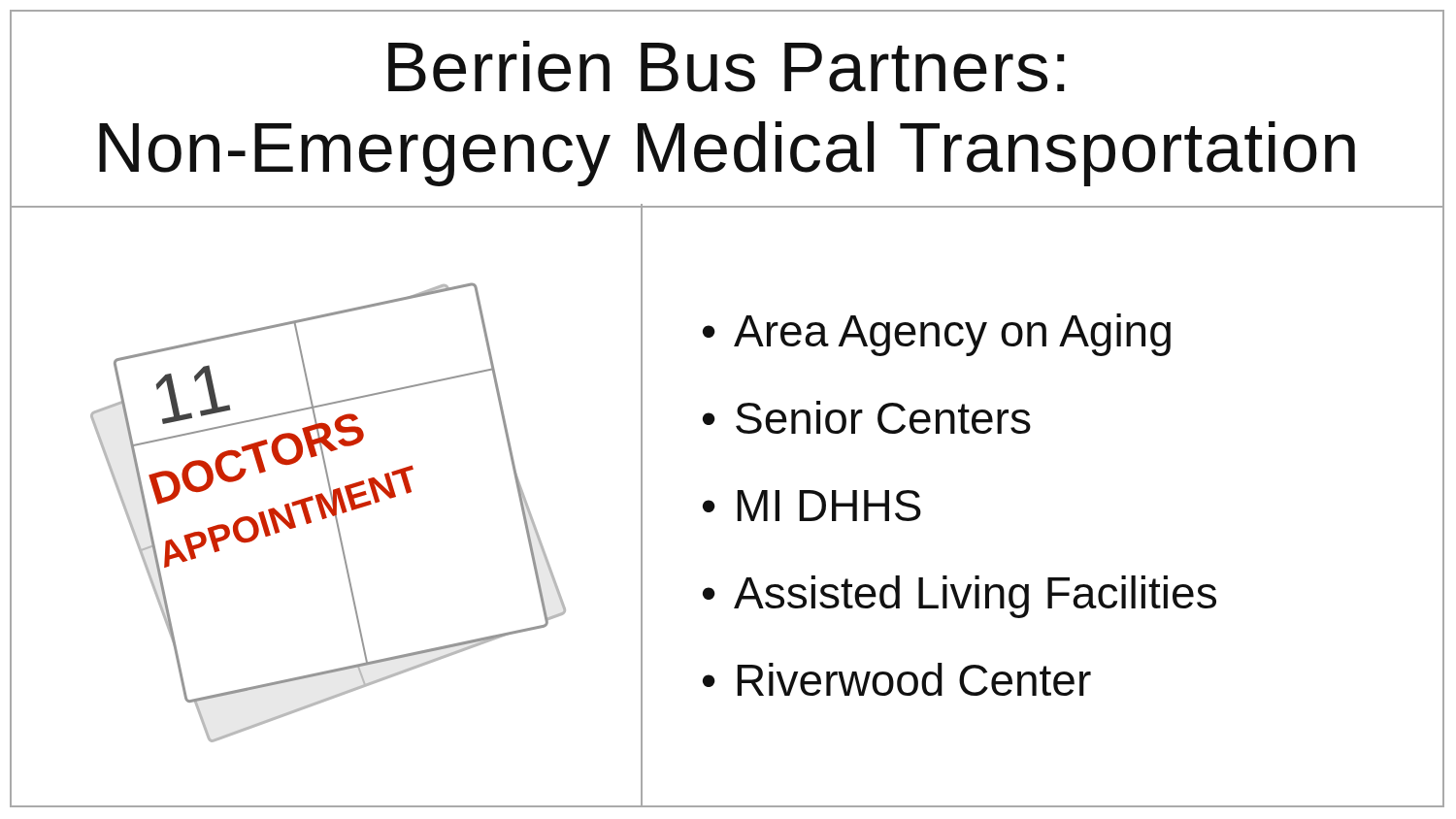The image size is (1456, 819).
Task: Select the photo
Action: click(x=325, y=506)
